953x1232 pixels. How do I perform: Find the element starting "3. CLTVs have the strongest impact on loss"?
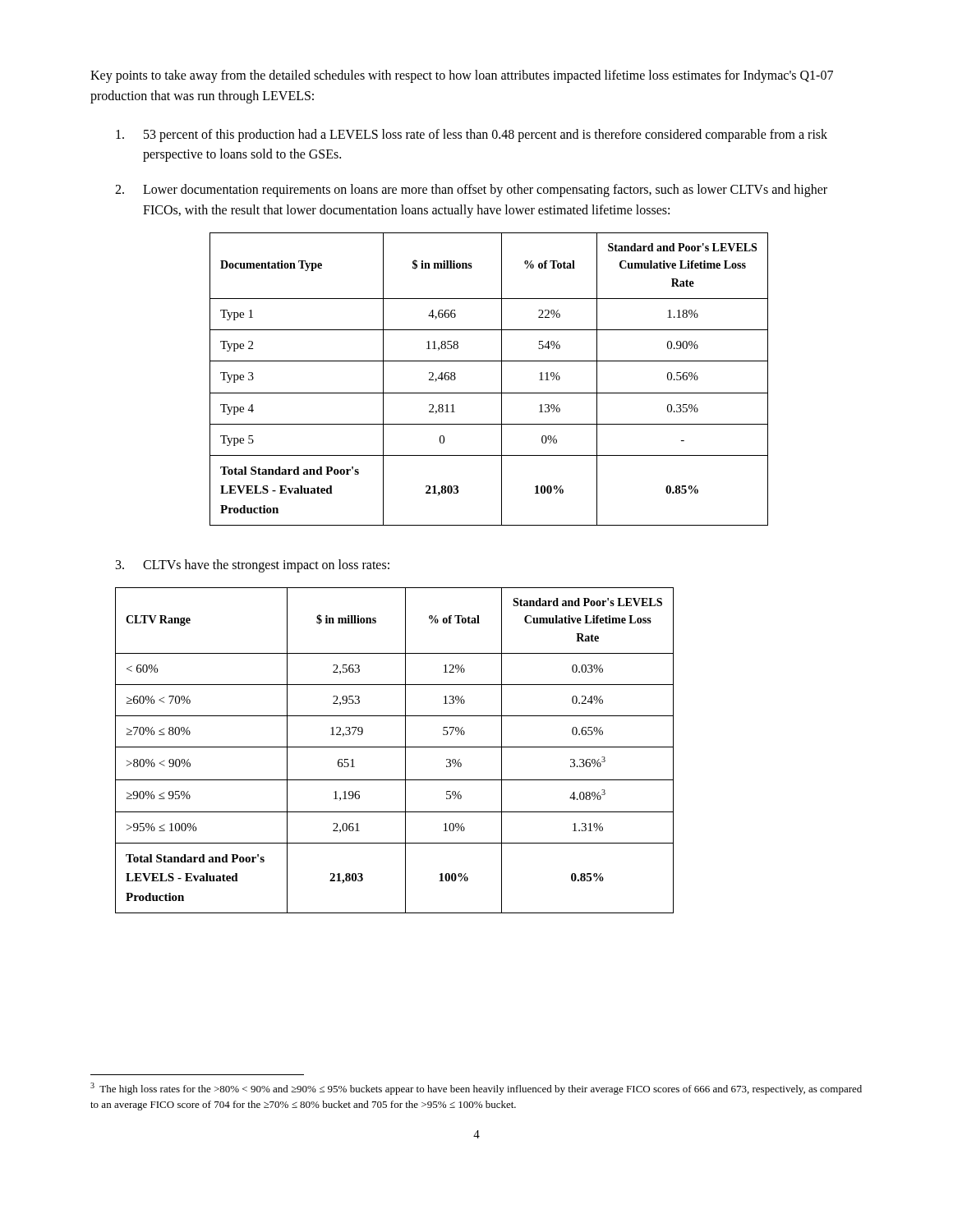pyautogui.click(x=394, y=742)
